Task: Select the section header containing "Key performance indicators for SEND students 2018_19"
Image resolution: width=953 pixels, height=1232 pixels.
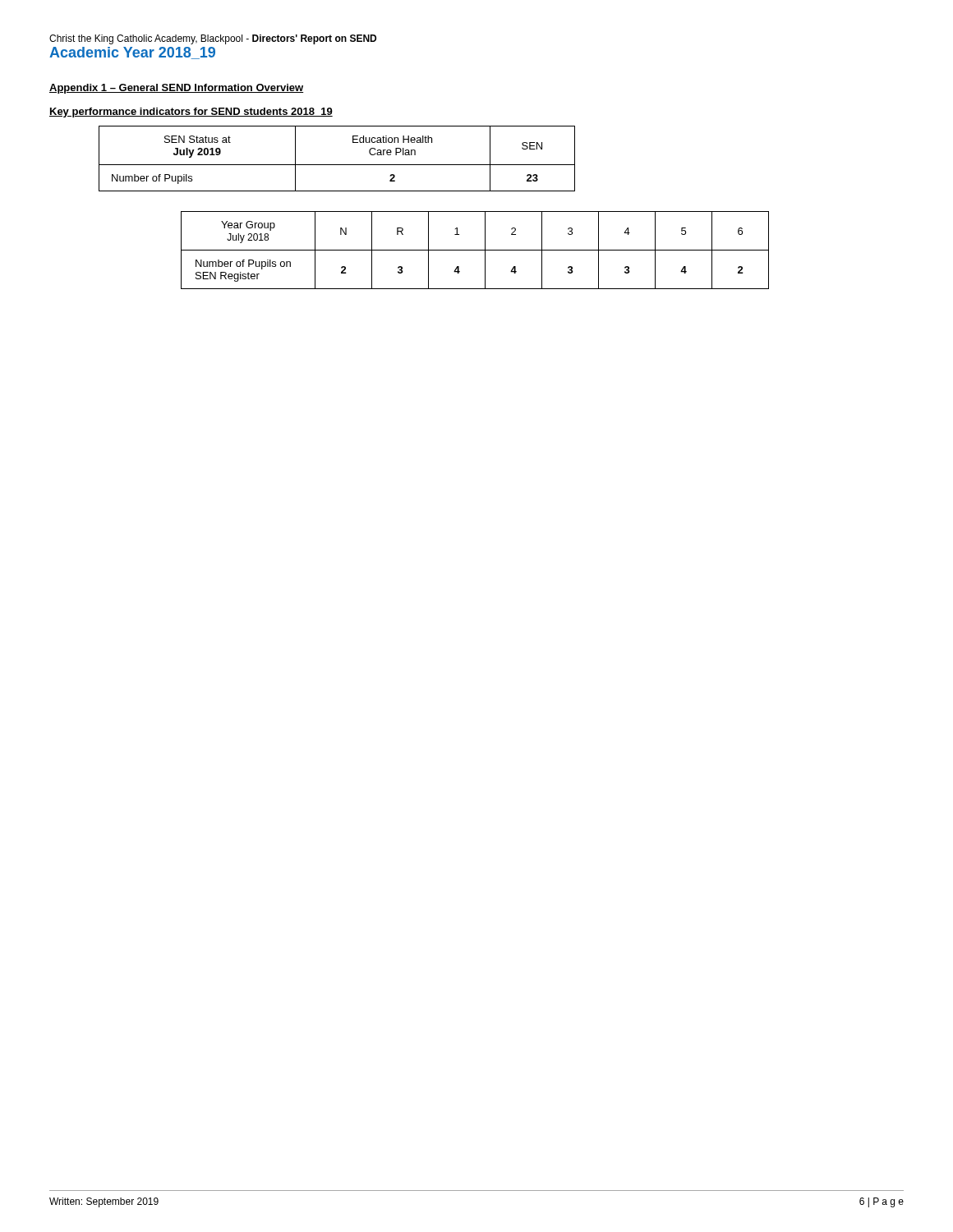Action: click(191, 111)
